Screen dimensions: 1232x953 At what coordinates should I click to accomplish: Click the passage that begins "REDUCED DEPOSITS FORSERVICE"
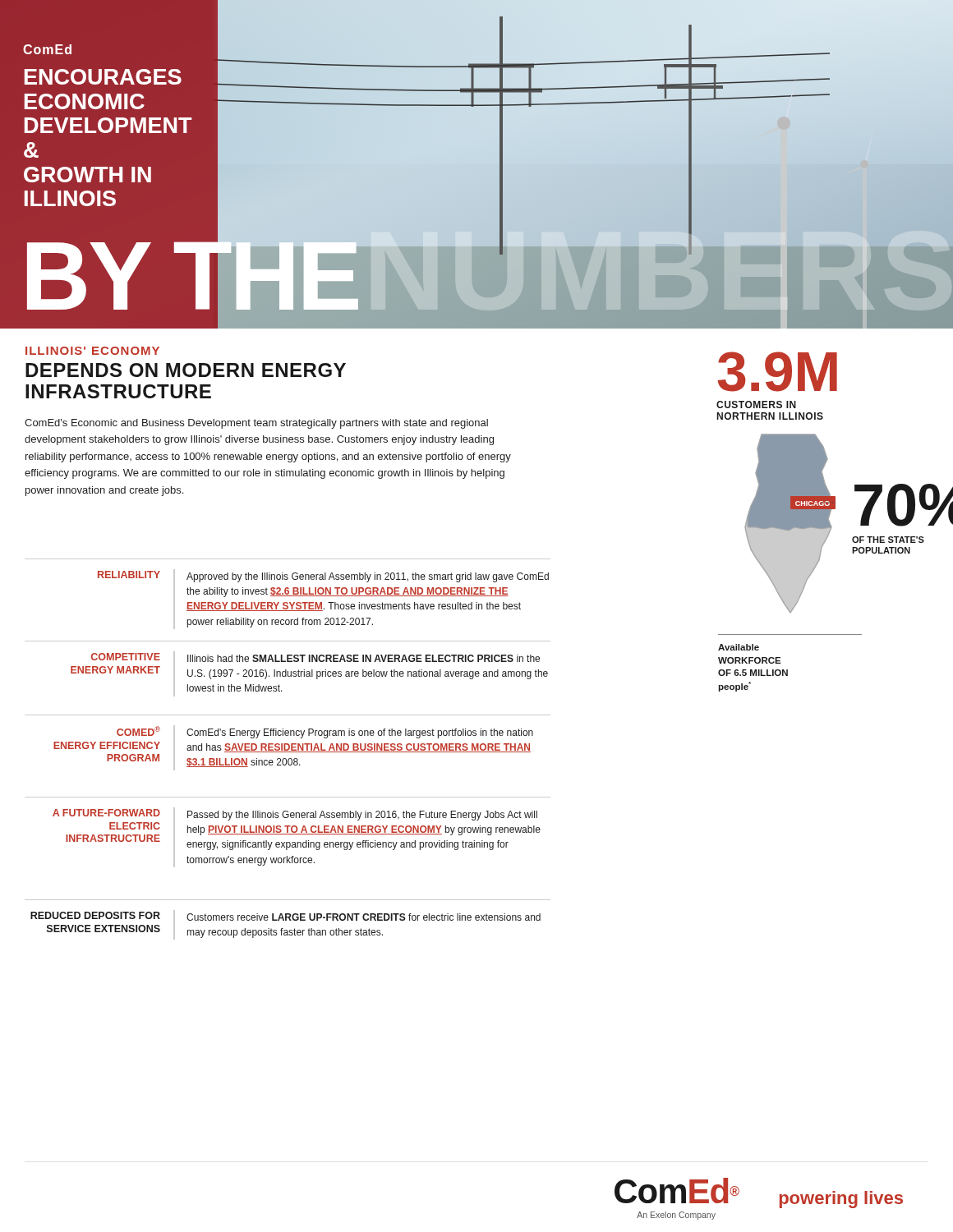coord(288,925)
